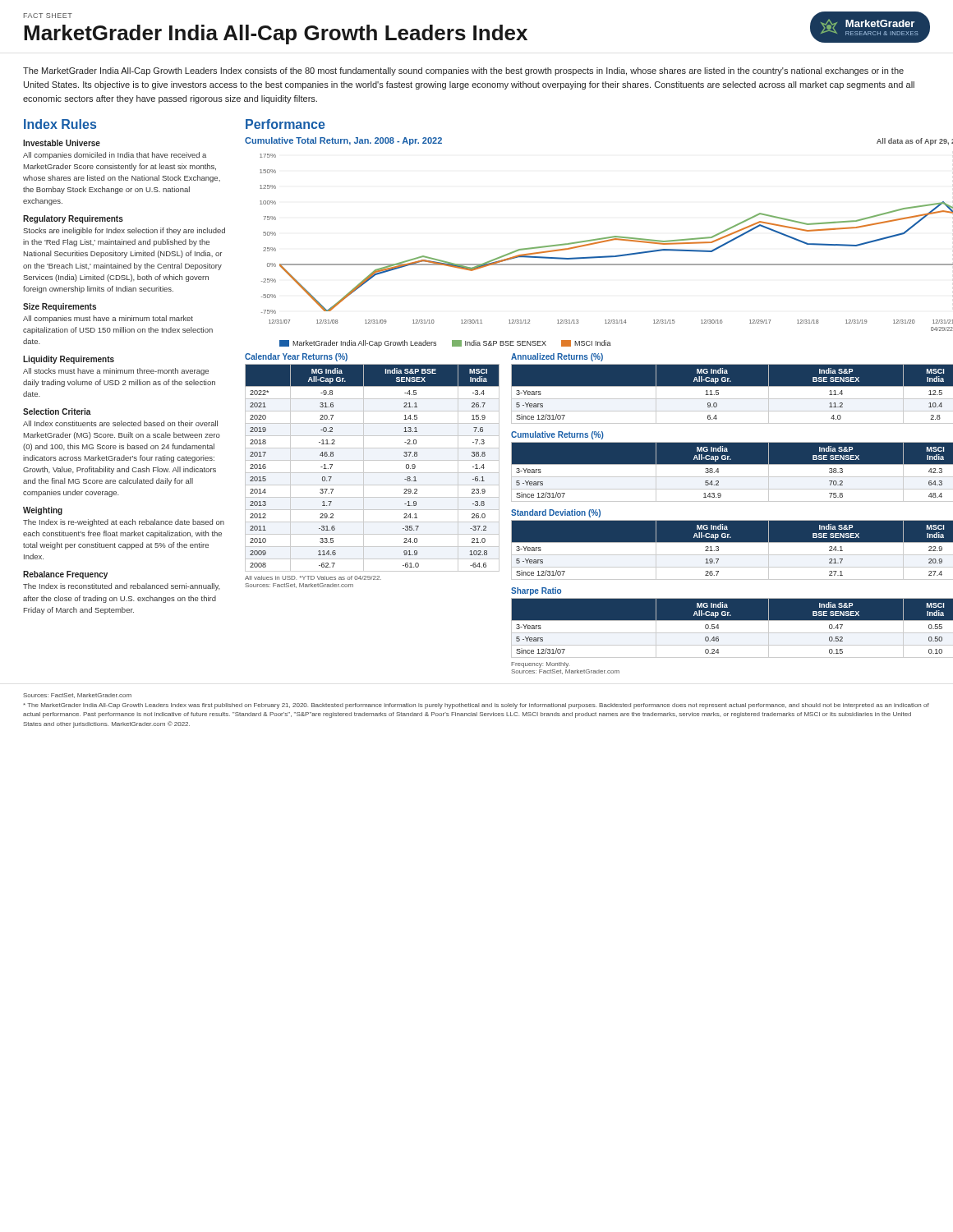Select the section header that says "Selection Criteria"
Viewport: 953px width, 1232px height.
point(57,412)
